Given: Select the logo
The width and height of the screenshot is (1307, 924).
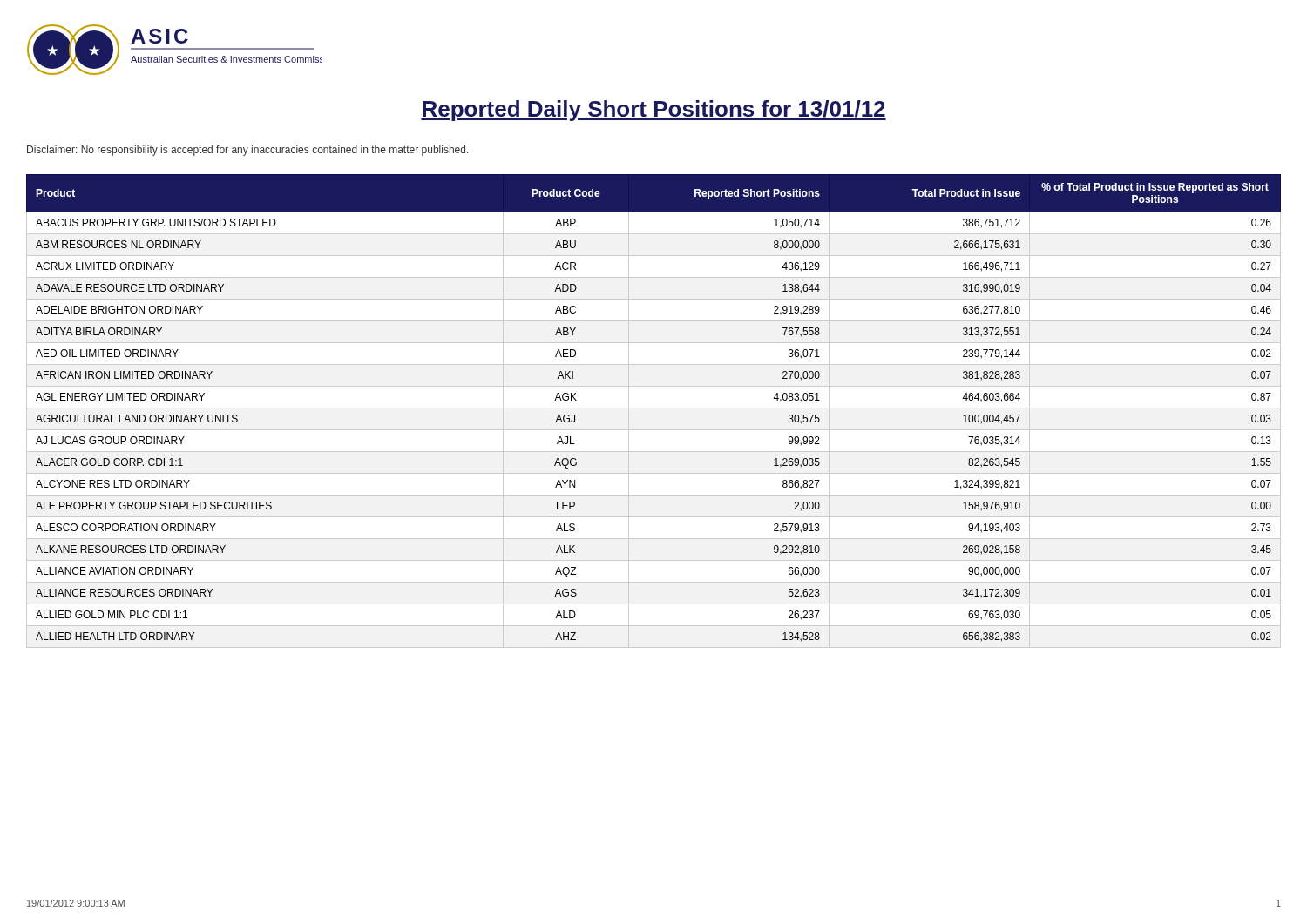Looking at the screenshot, I should 174,51.
